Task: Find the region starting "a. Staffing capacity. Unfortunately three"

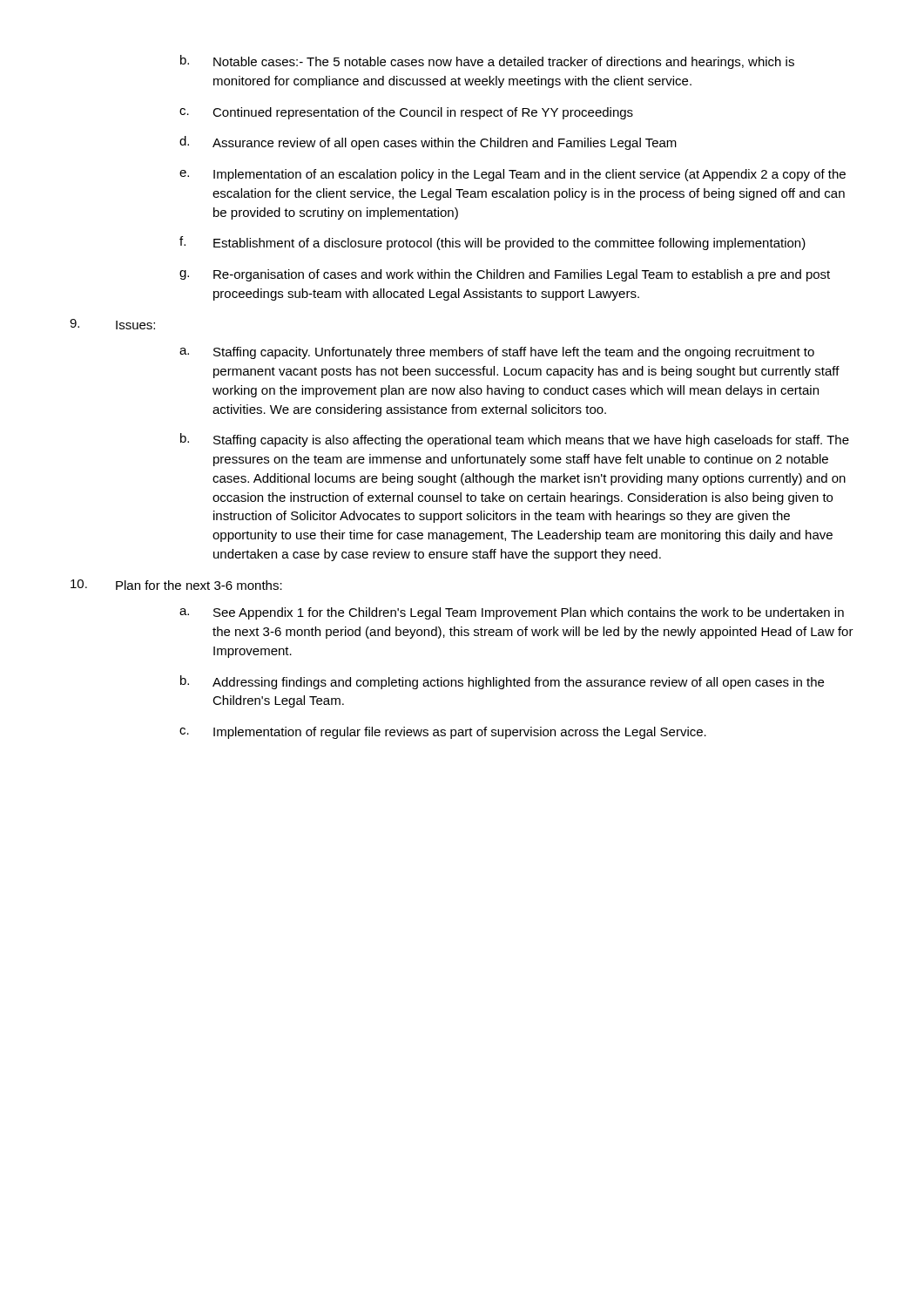Action: coord(514,381)
